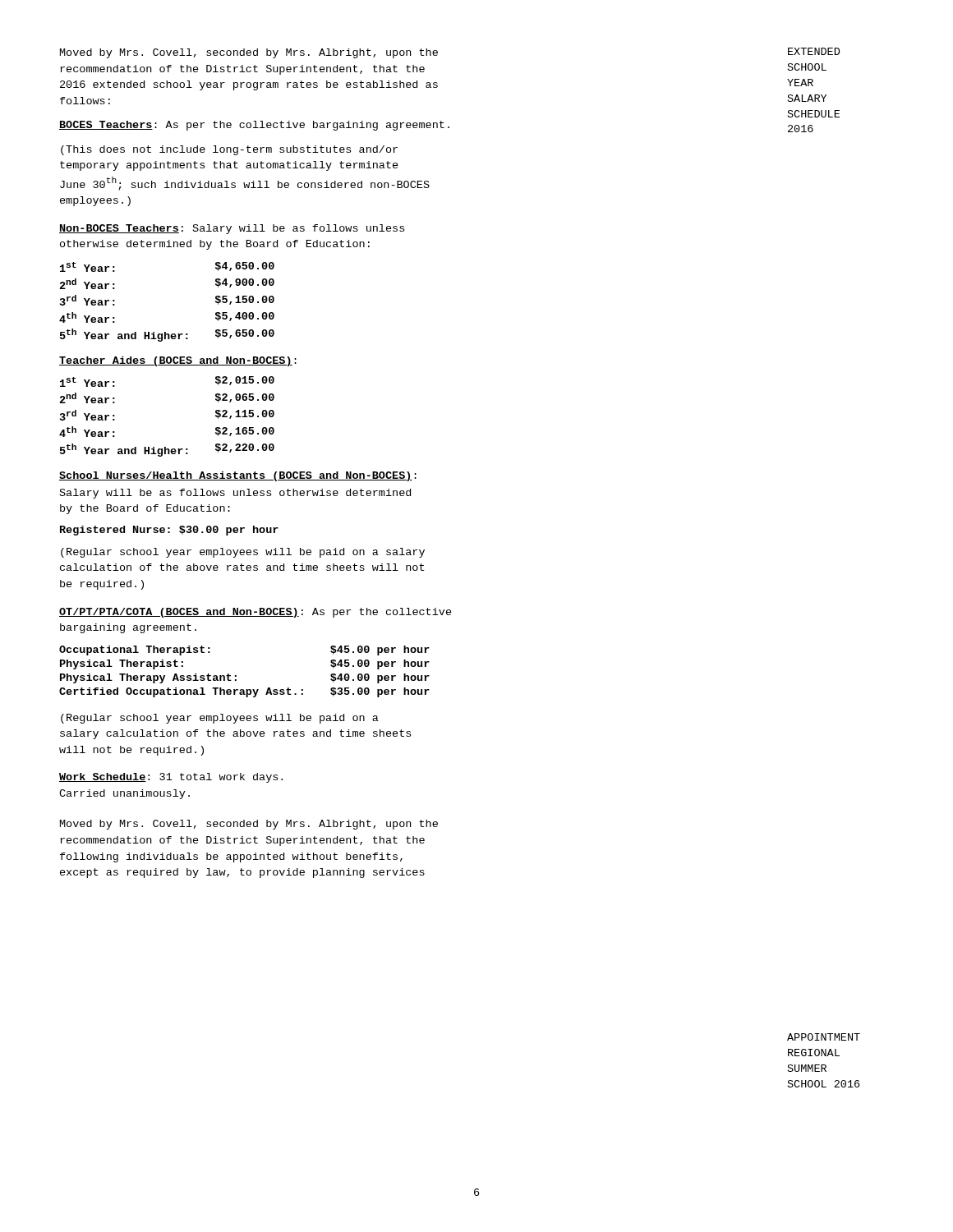Find the text block that says "Non-BOCES Teachers: Salary will be as follows unless"
This screenshot has height=1232, width=953.
click(232, 236)
